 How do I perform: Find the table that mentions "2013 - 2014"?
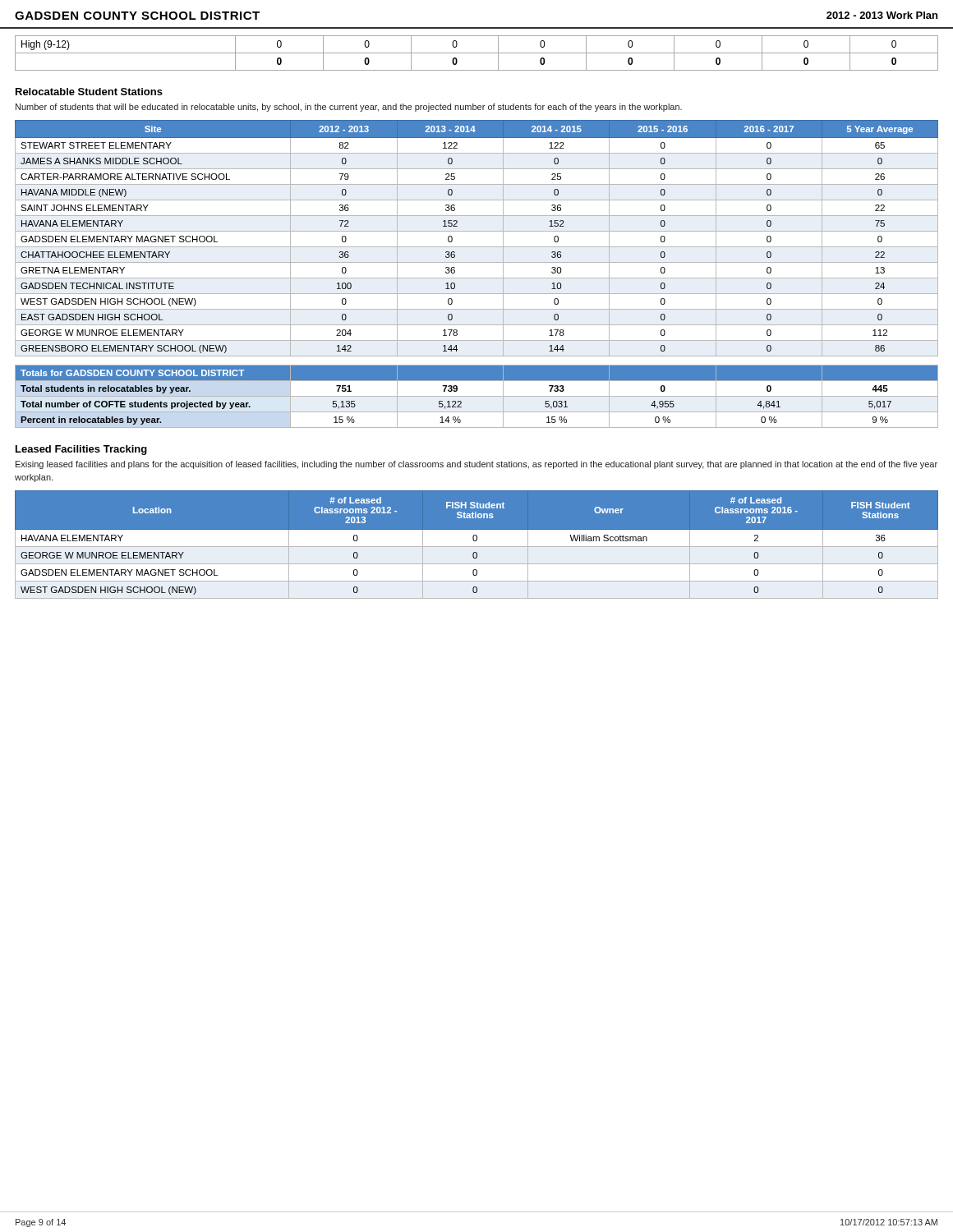476,239
